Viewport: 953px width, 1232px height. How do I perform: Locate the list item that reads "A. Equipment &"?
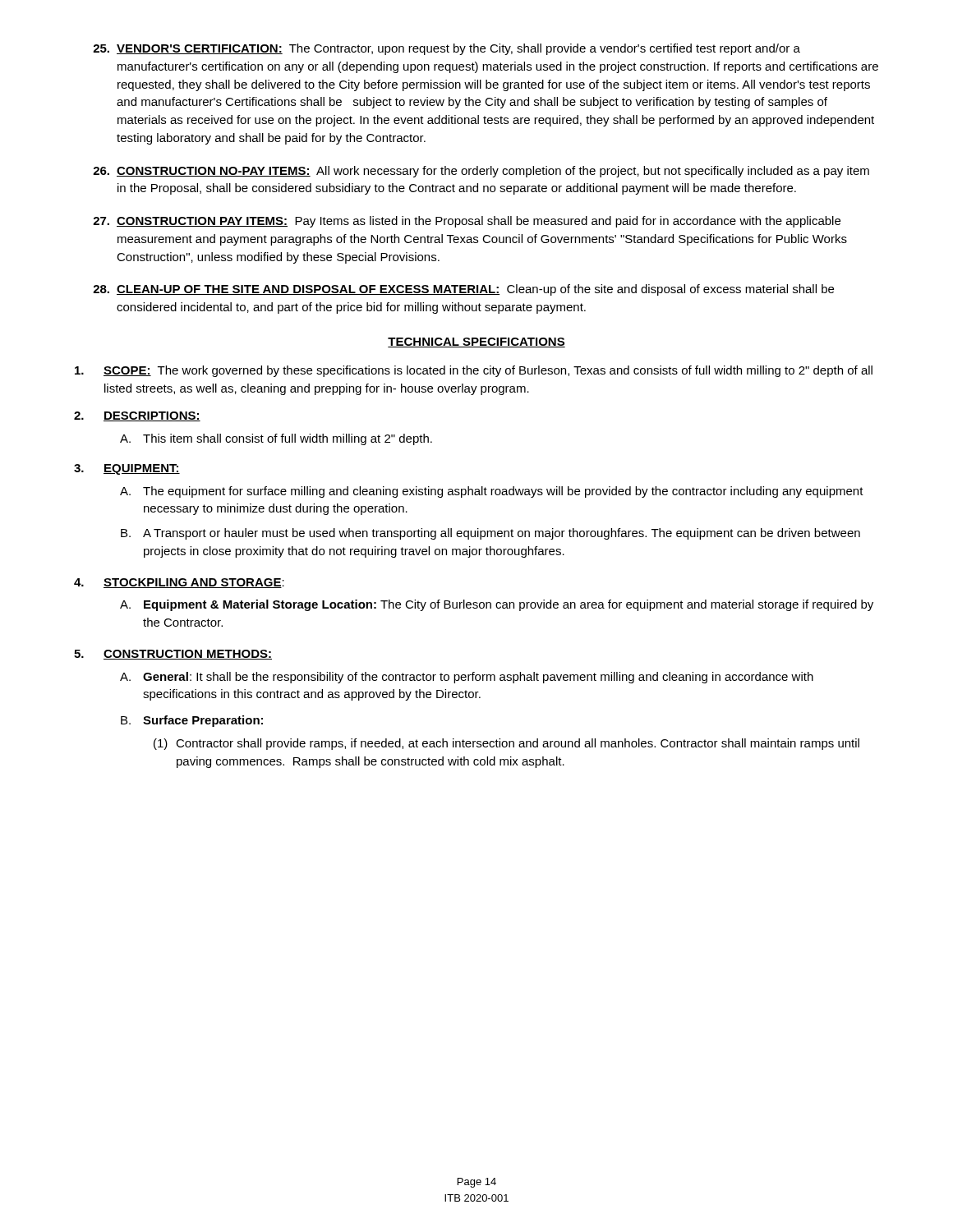500,614
